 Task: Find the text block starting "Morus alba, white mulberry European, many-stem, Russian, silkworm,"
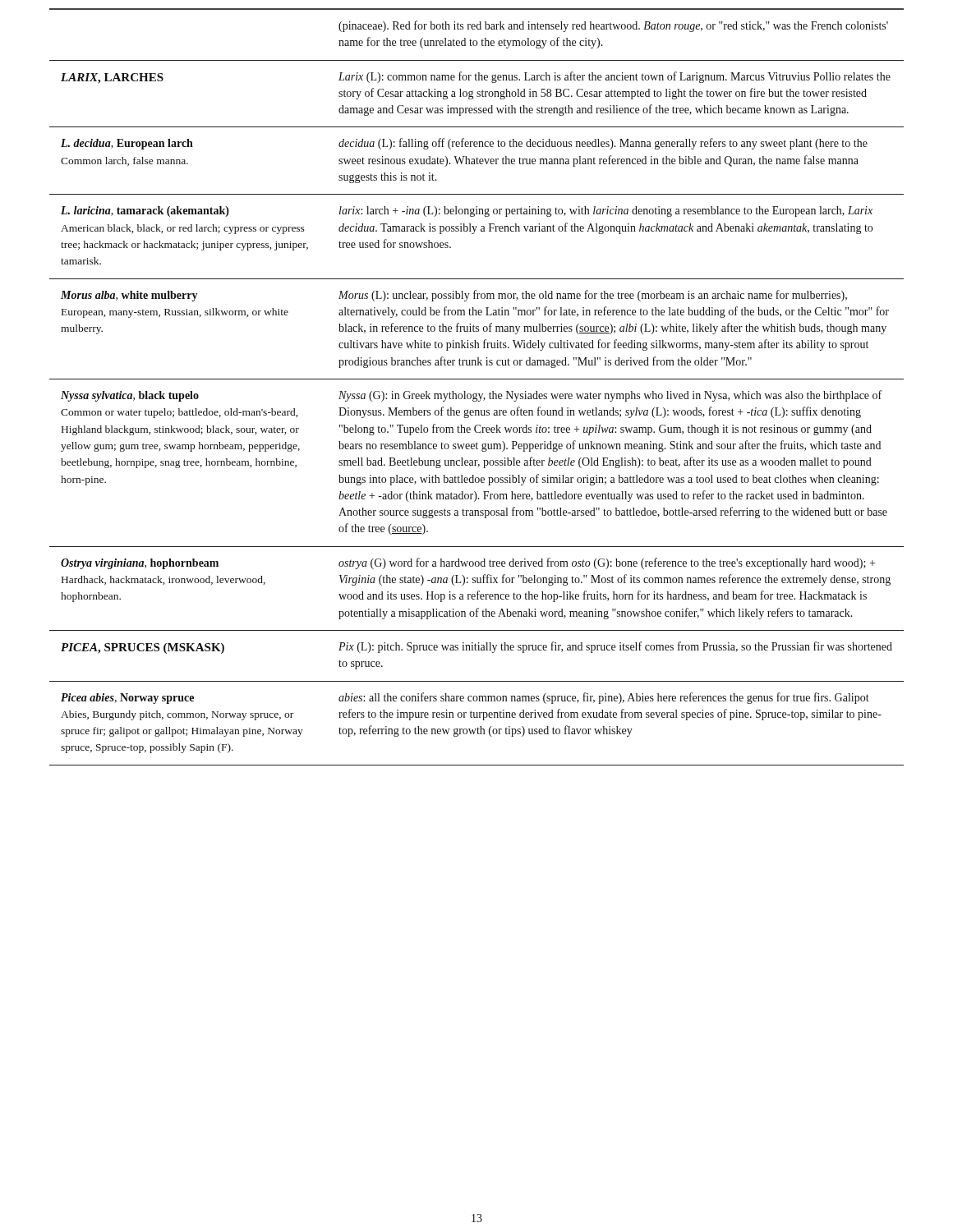tap(175, 312)
